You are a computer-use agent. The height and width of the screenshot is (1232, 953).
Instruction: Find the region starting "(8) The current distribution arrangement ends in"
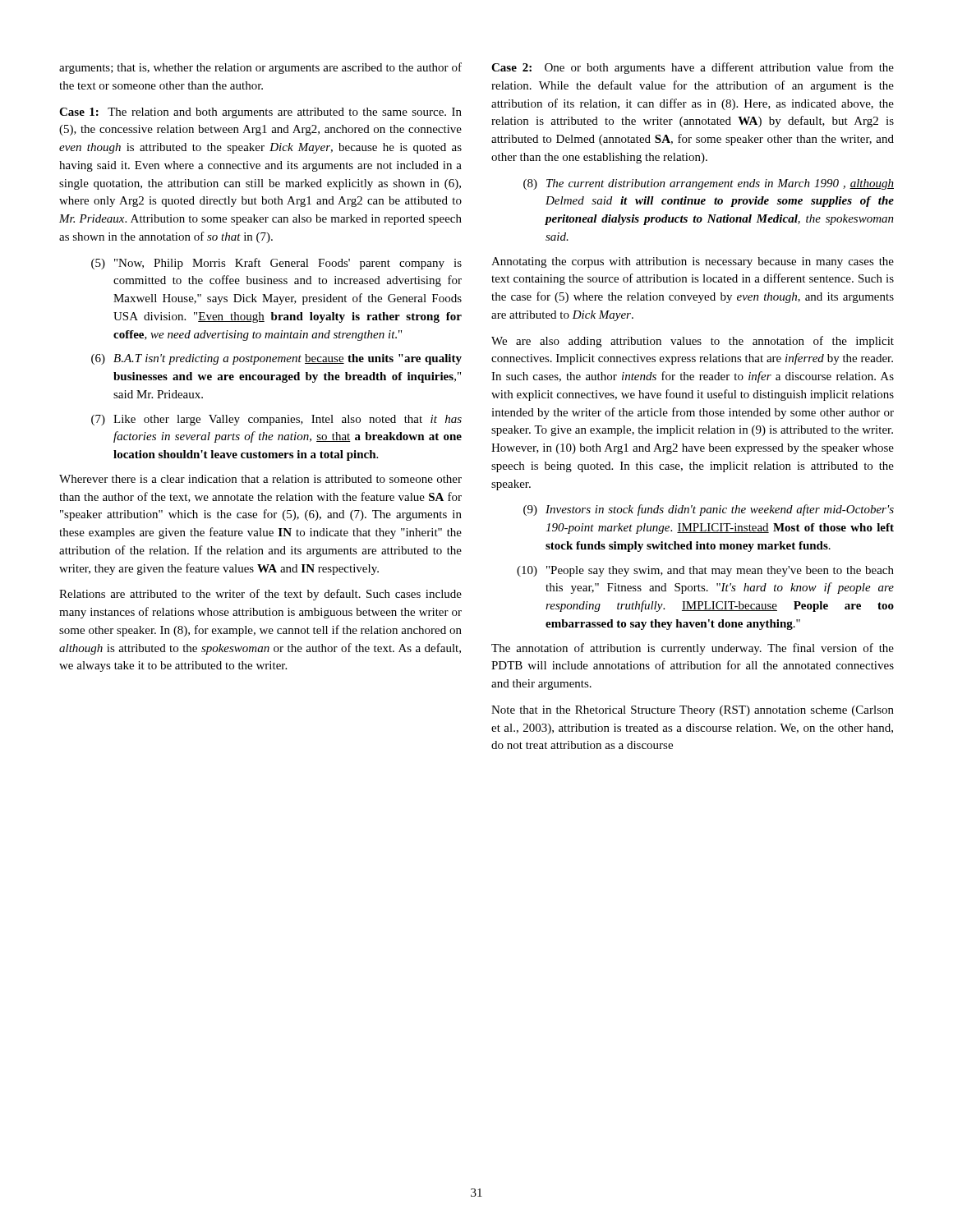coord(702,210)
